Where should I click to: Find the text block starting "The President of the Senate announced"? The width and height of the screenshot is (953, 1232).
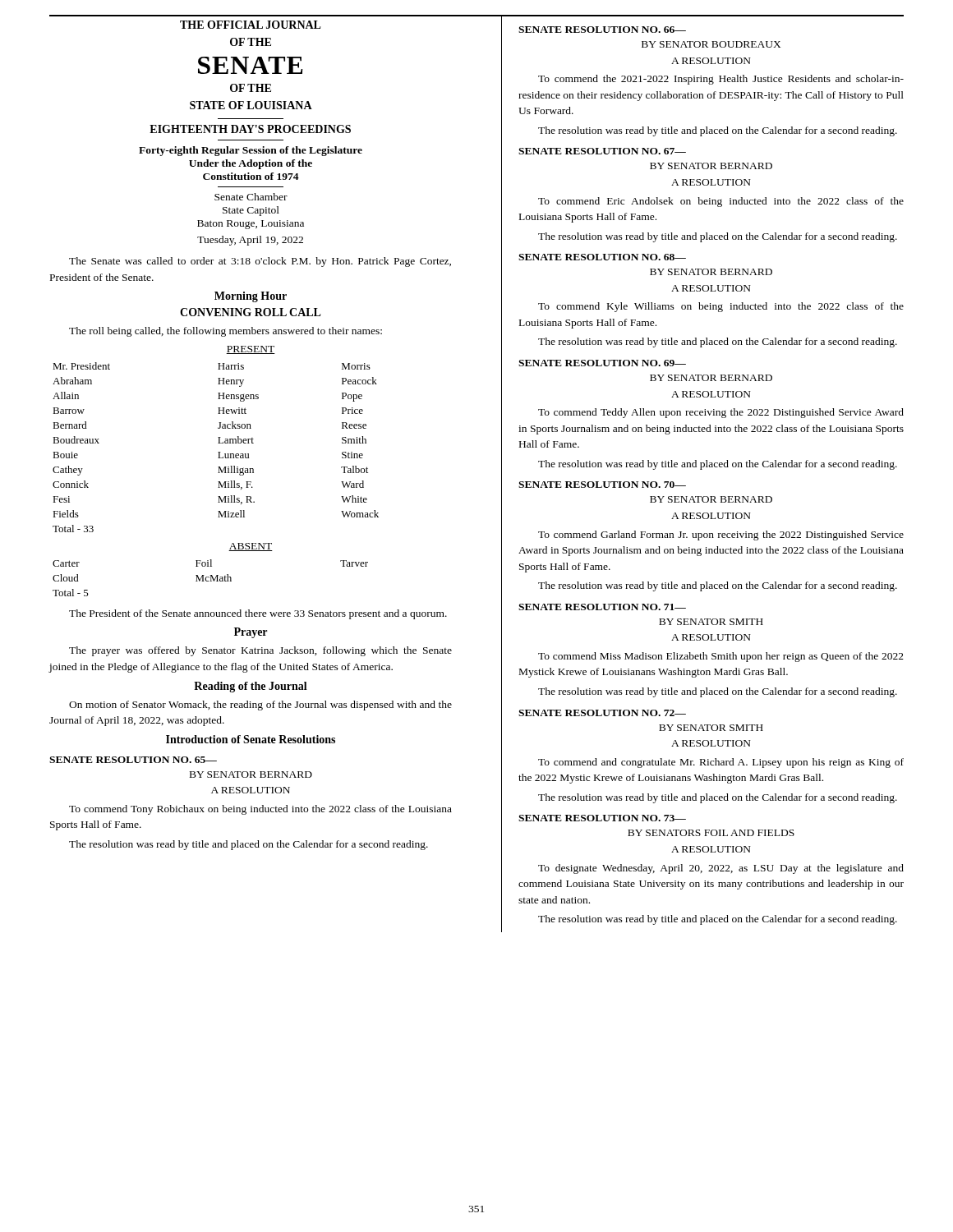tap(251, 613)
